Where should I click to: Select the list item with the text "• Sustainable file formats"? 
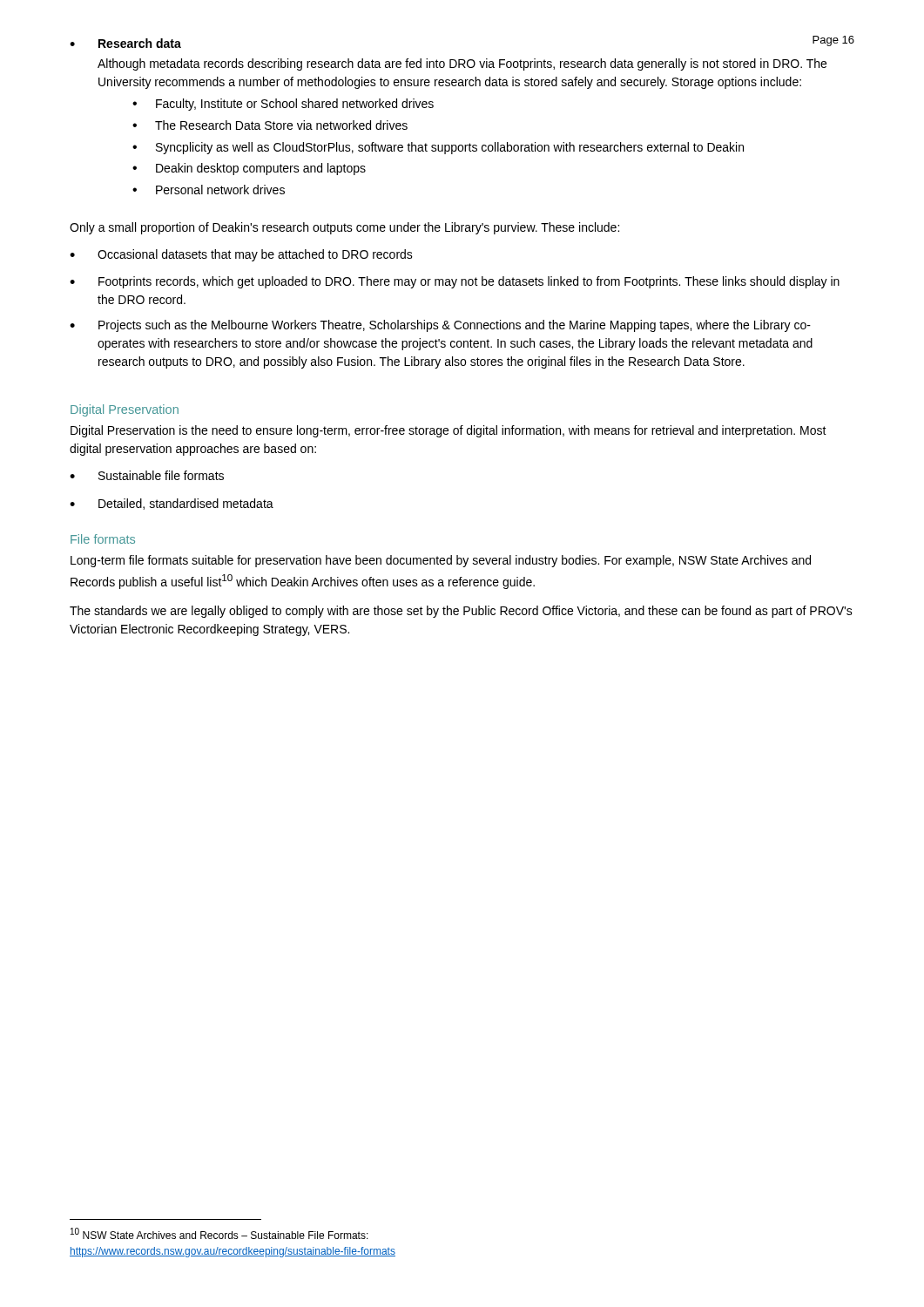[x=147, y=478]
